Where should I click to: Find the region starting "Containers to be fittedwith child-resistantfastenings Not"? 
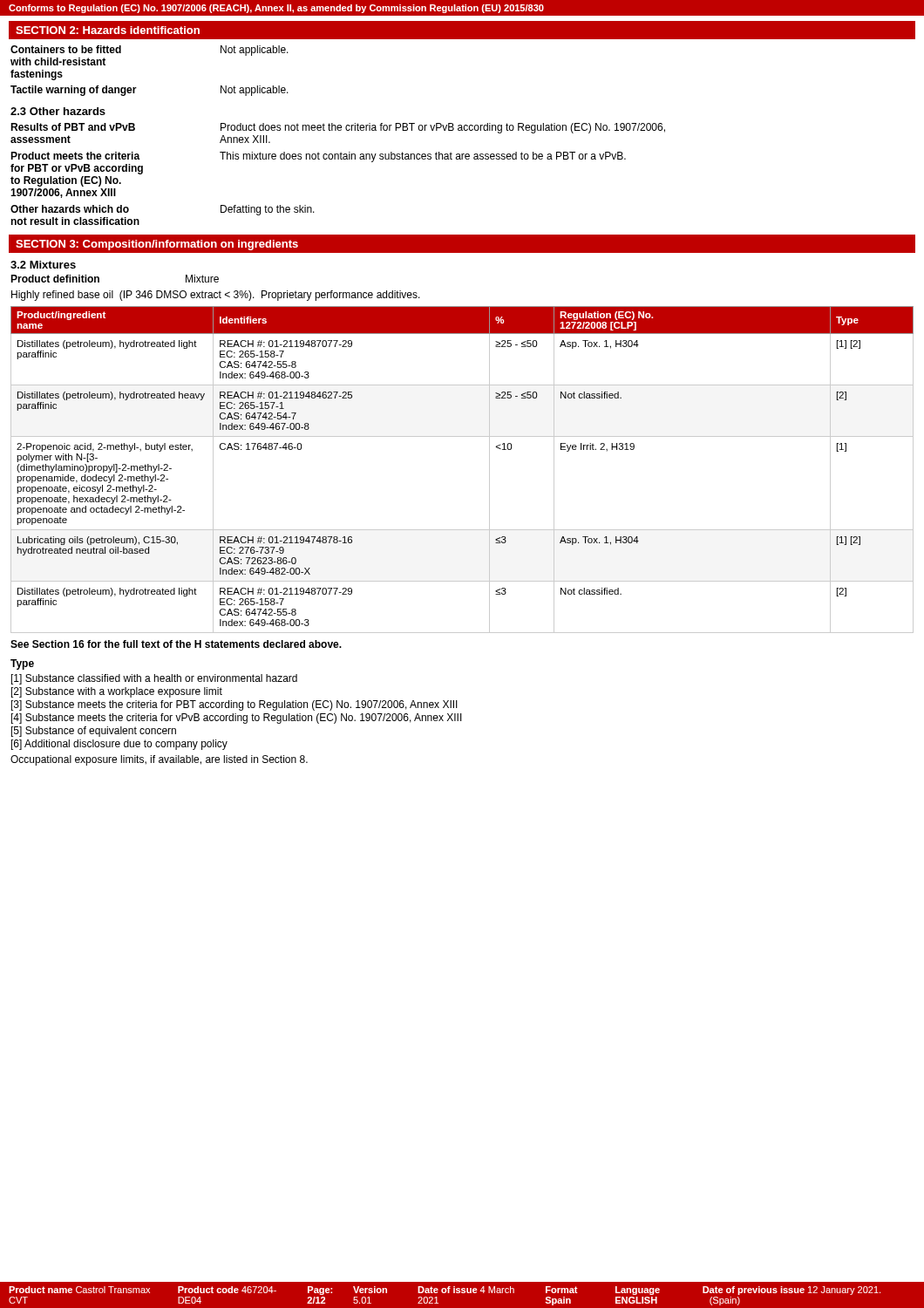[x=61, y=50]
